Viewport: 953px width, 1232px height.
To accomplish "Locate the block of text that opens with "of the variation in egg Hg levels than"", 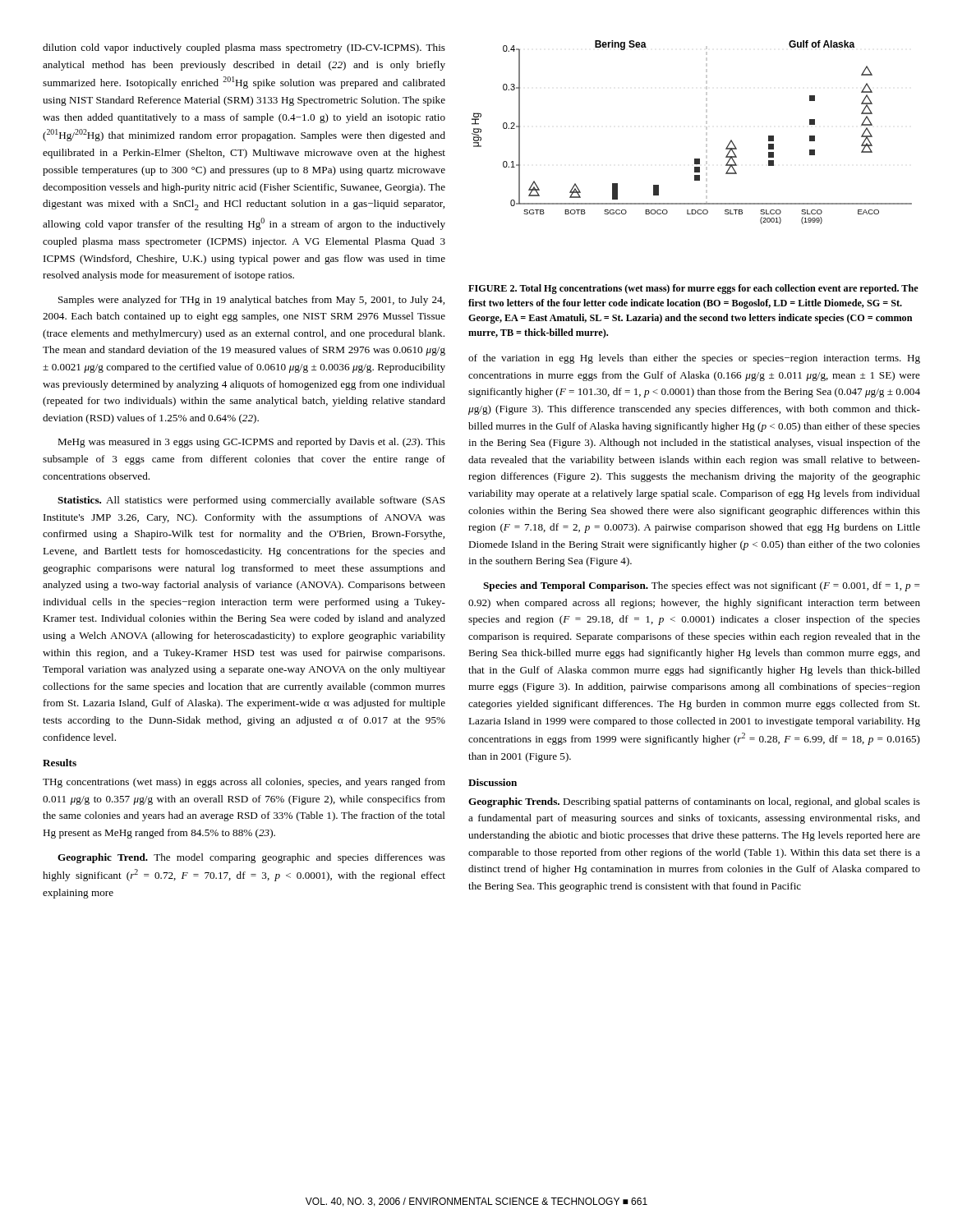I will click(694, 460).
